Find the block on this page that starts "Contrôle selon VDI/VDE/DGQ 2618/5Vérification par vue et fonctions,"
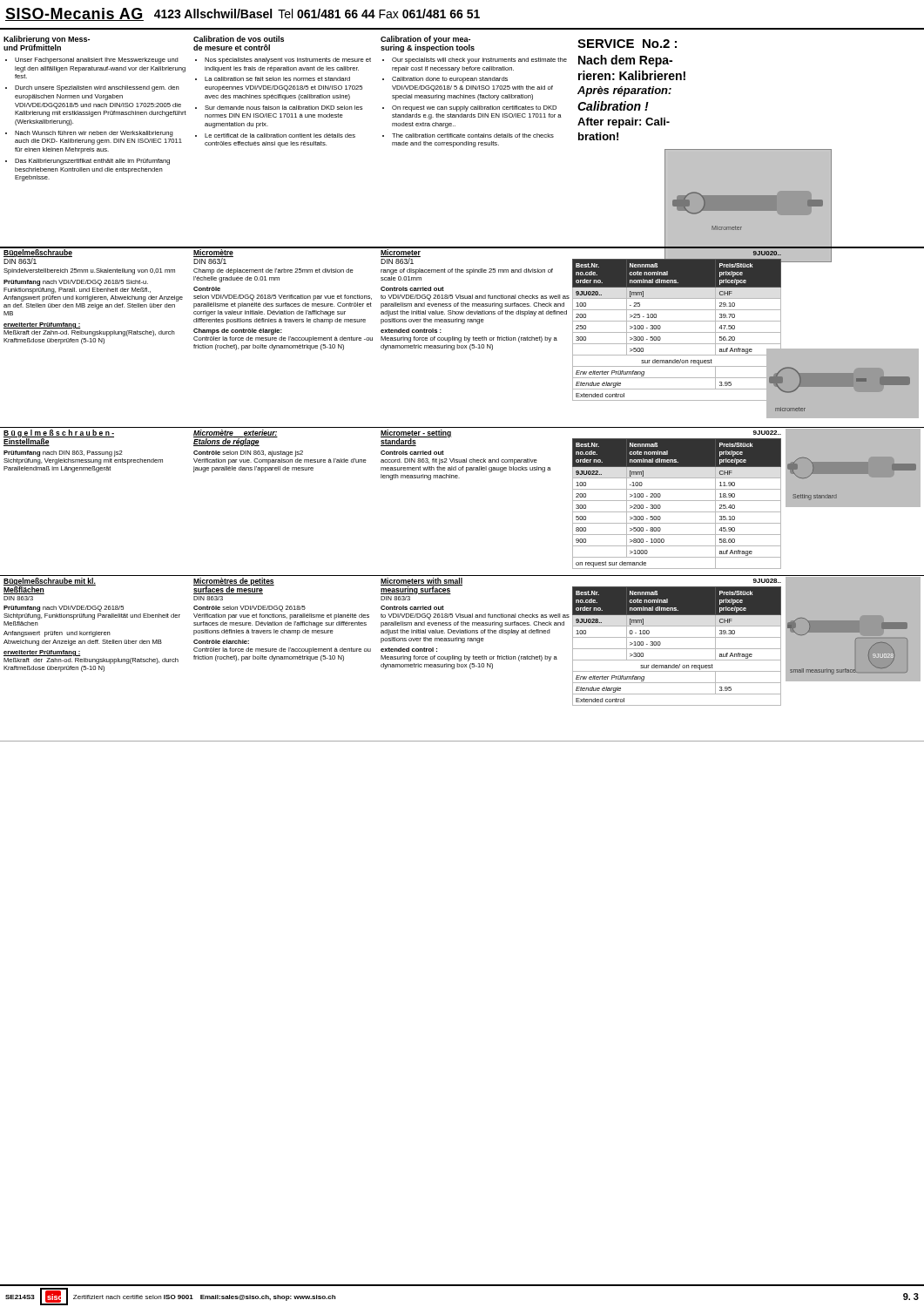 [x=281, y=620]
